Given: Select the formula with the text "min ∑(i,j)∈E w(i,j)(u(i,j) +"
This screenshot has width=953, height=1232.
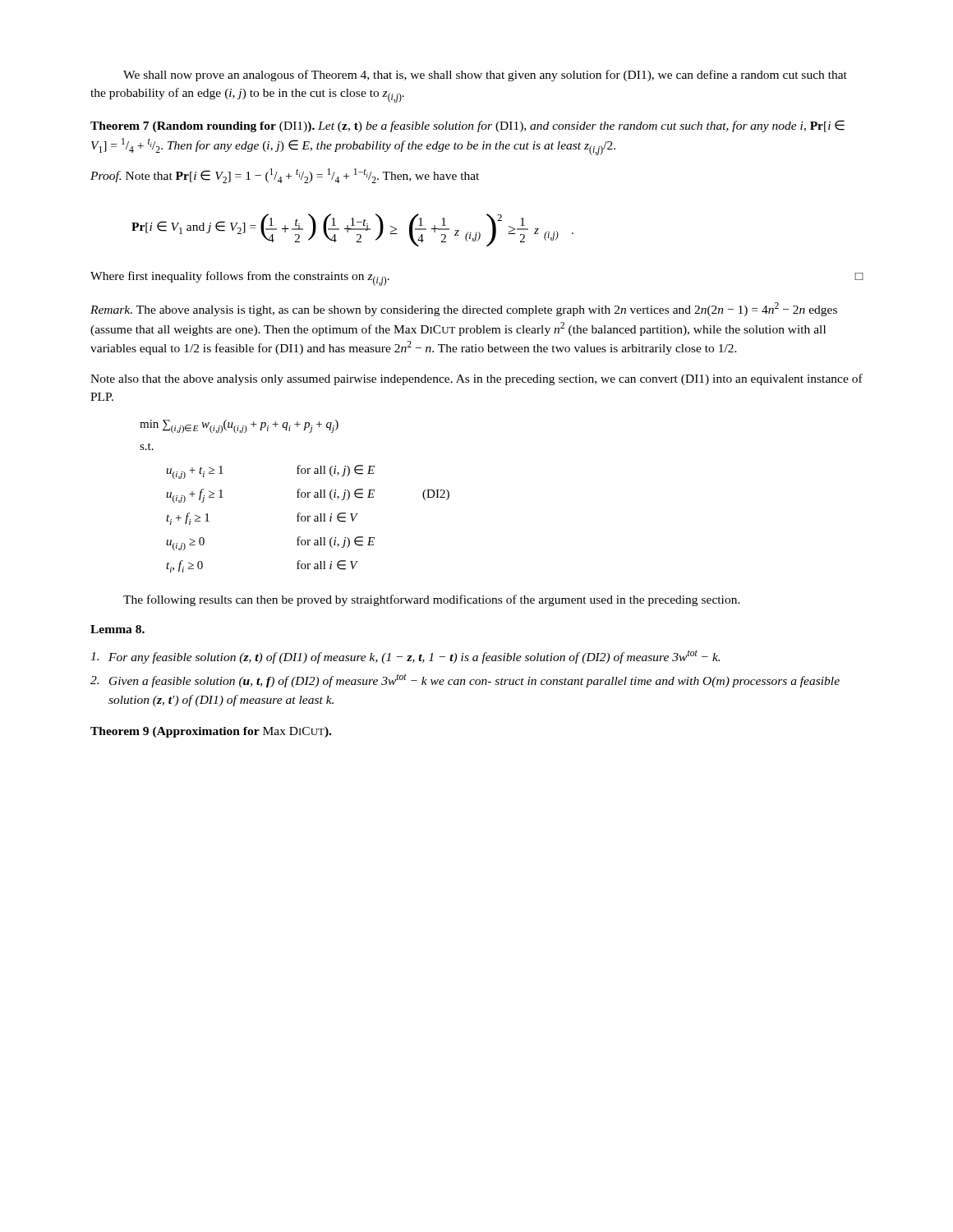Looking at the screenshot, I should (239, 426).
